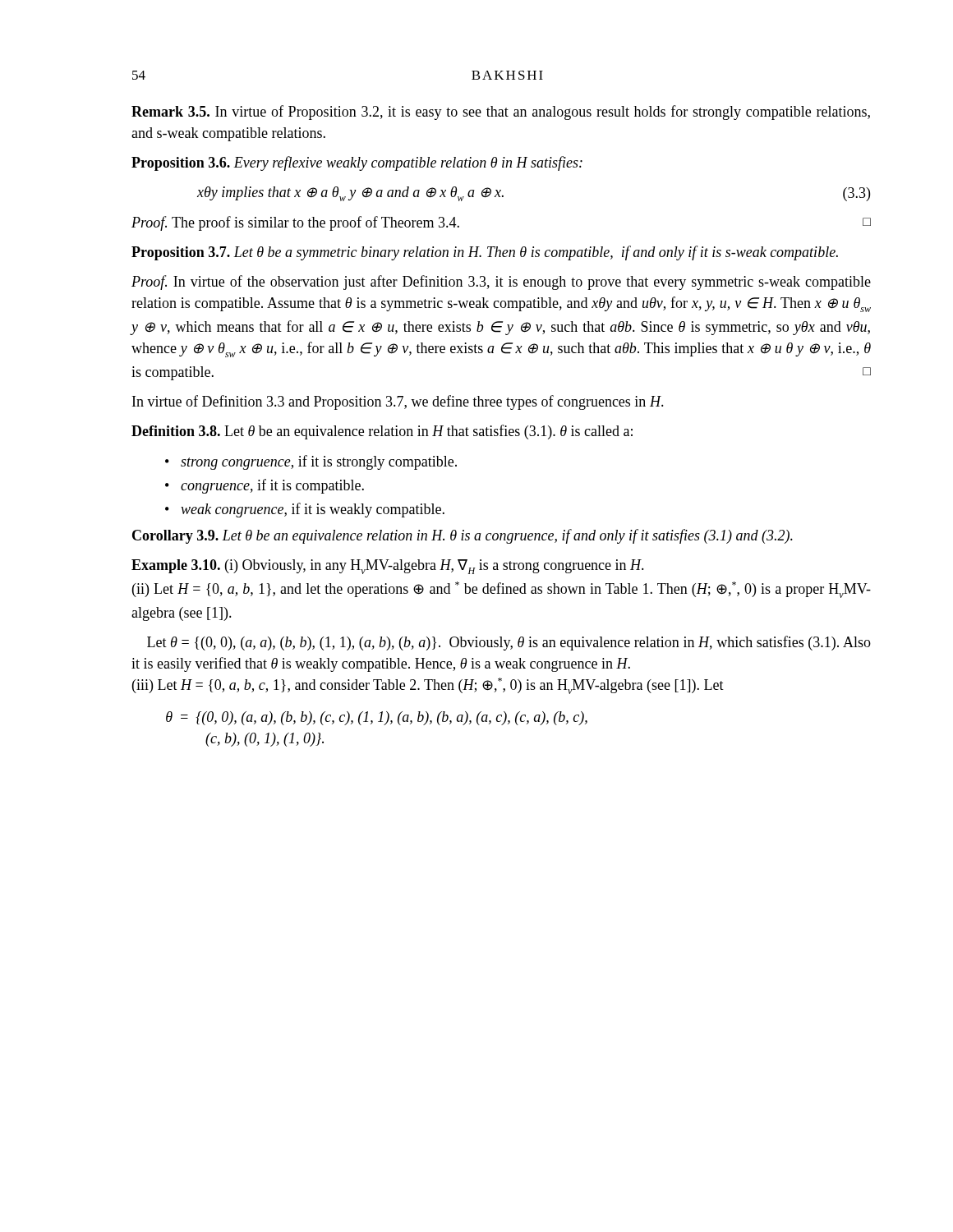Locate the text block that reads "Let θ = {(0, 0), (a, a), (b,"
This screenshot has width=953, height=1232.
[501, 665]
